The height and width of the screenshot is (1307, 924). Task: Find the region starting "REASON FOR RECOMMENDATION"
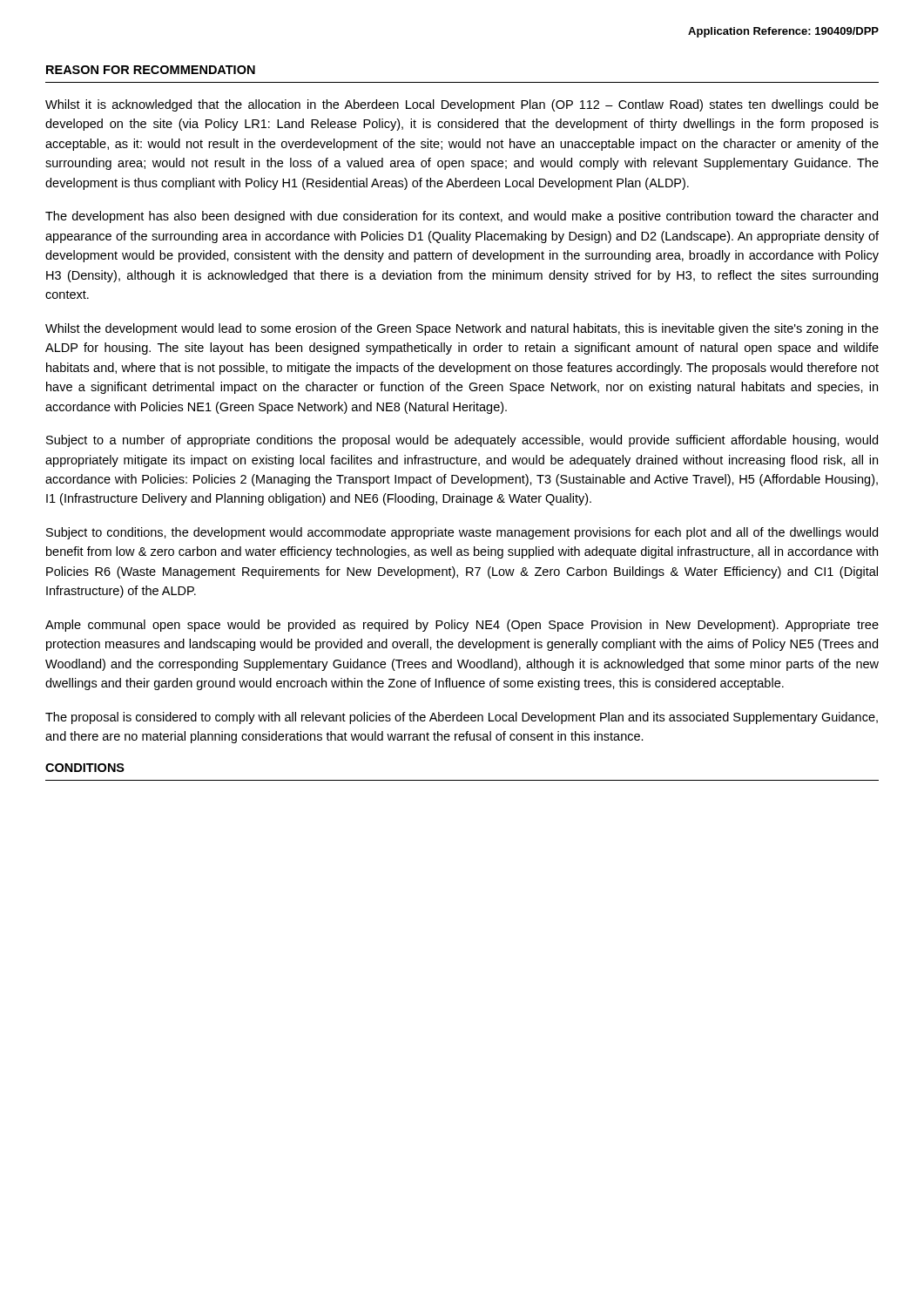[x=462, y=73]
